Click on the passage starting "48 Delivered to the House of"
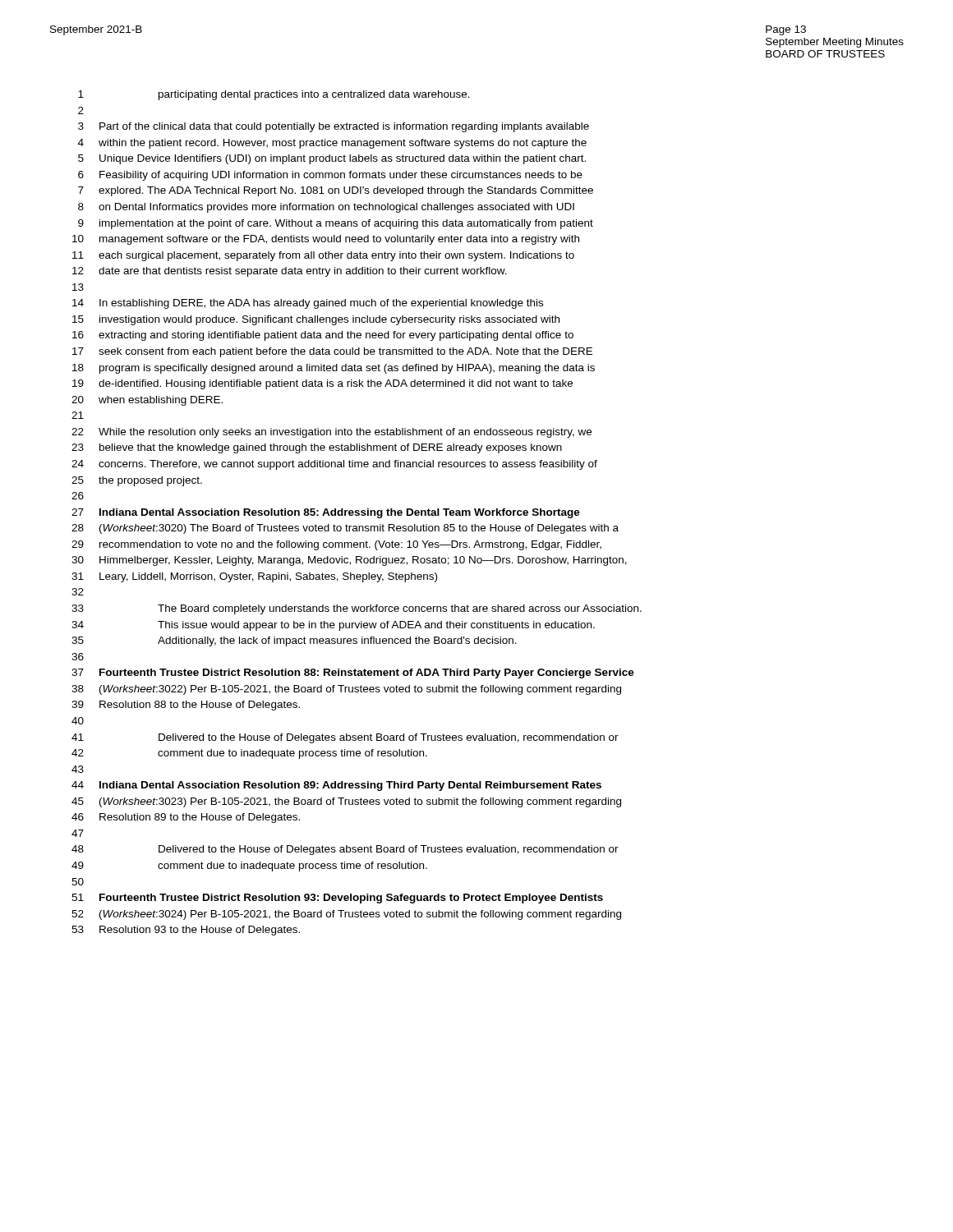 coord(476,857)
